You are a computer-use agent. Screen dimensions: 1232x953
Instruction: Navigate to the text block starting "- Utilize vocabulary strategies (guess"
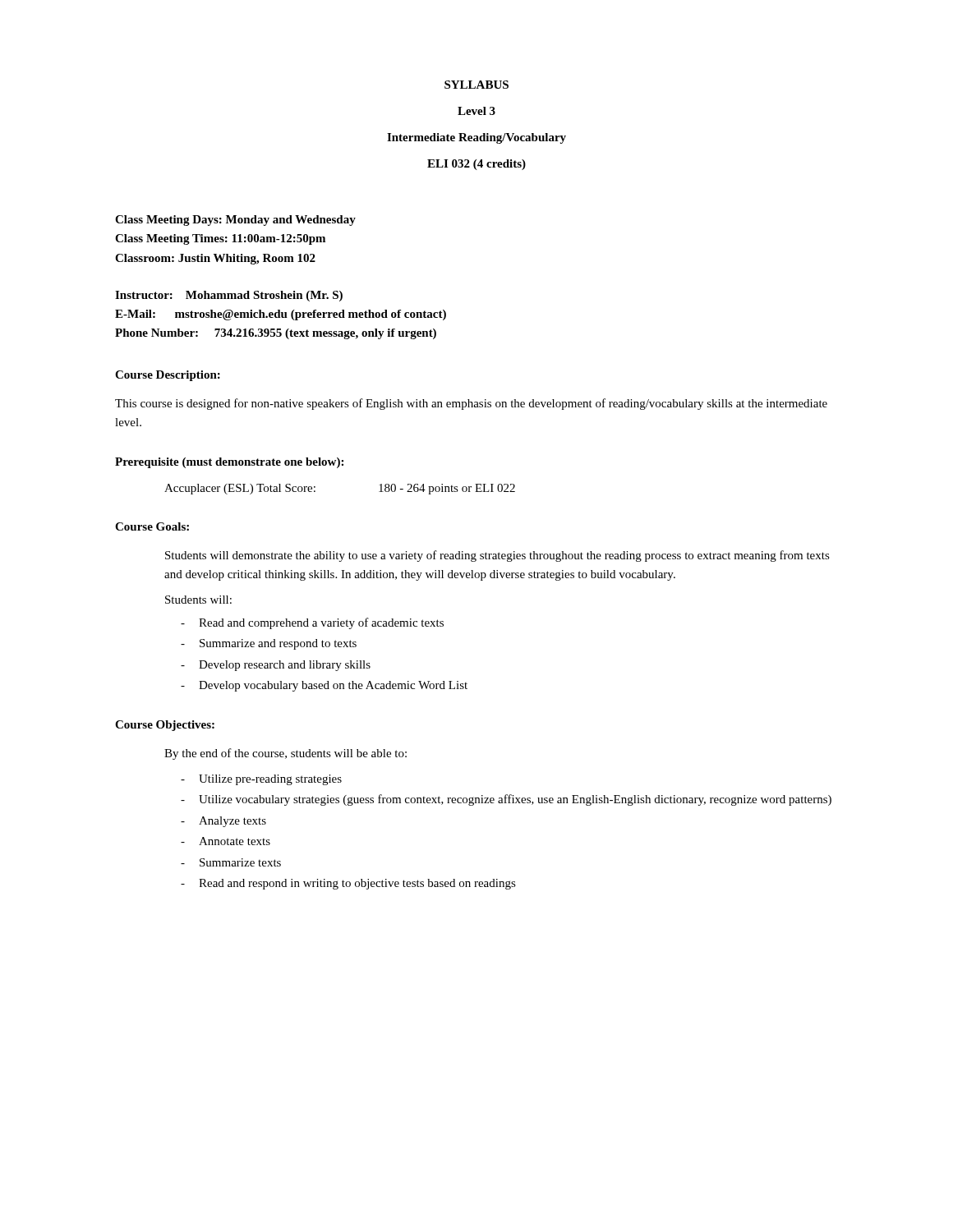click(x=509, y=800)
